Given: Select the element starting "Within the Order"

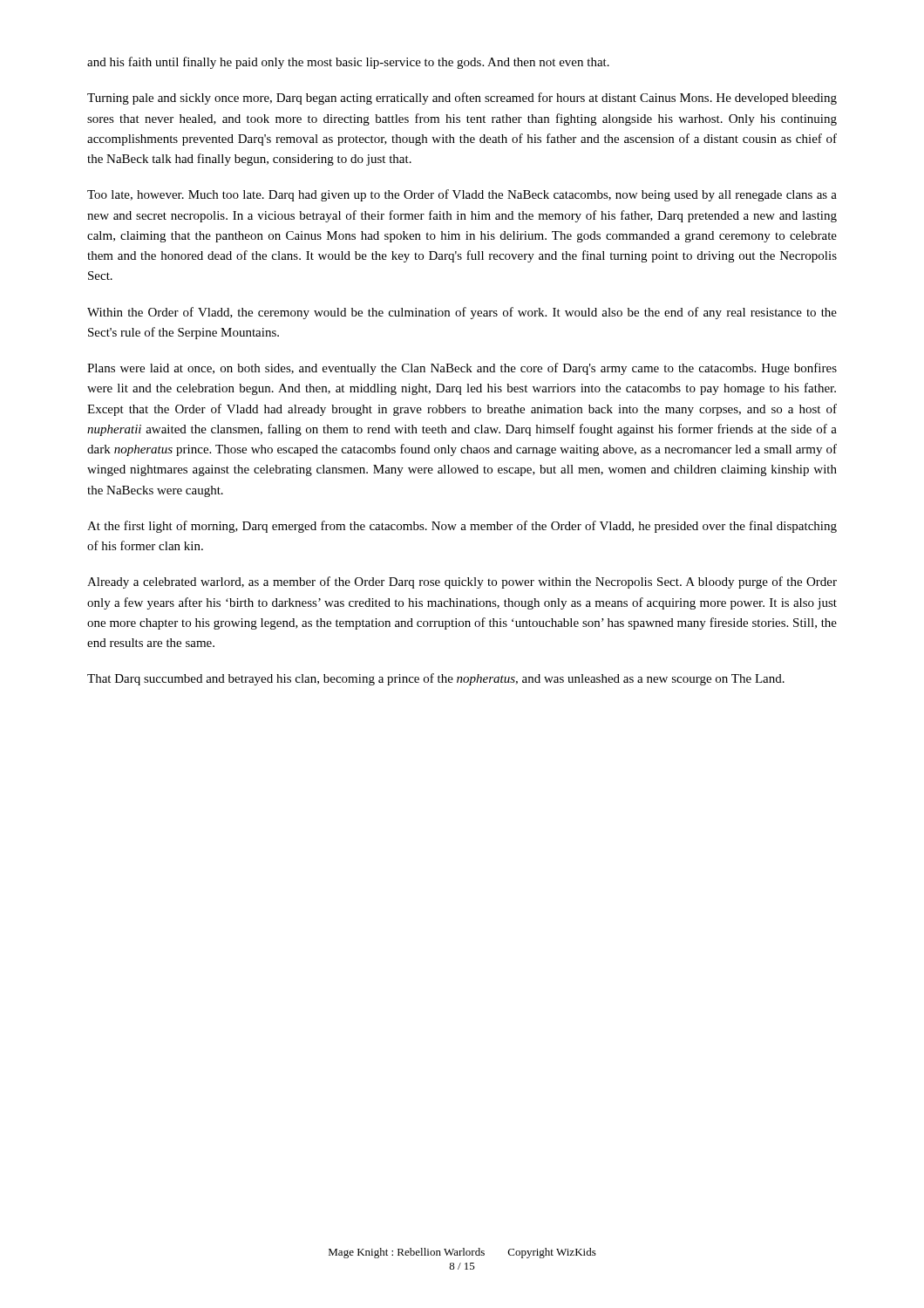Looking at the screenshot, I should 462,322.
